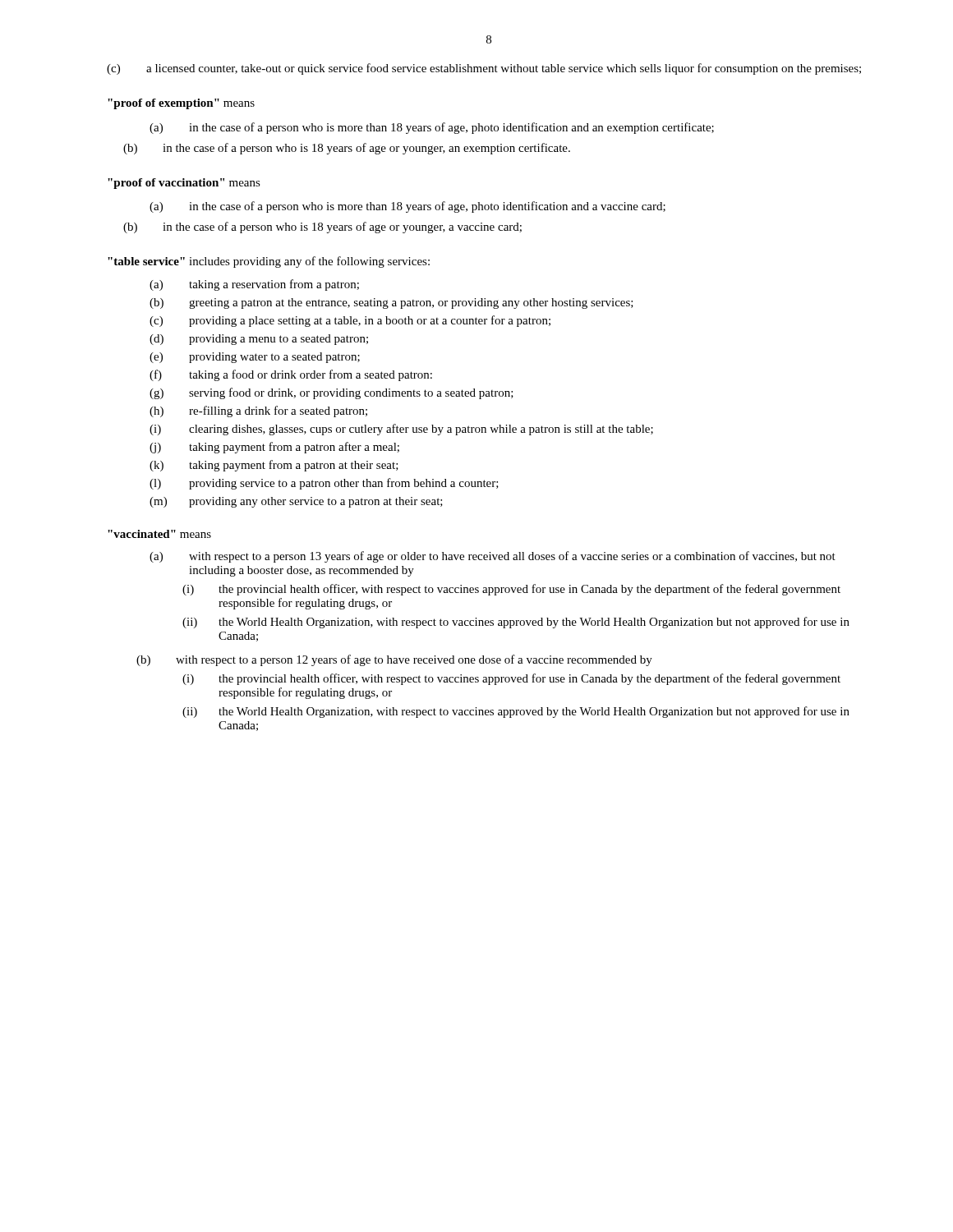Select the element starting "(m) providing any other service to a patron"

296,501
